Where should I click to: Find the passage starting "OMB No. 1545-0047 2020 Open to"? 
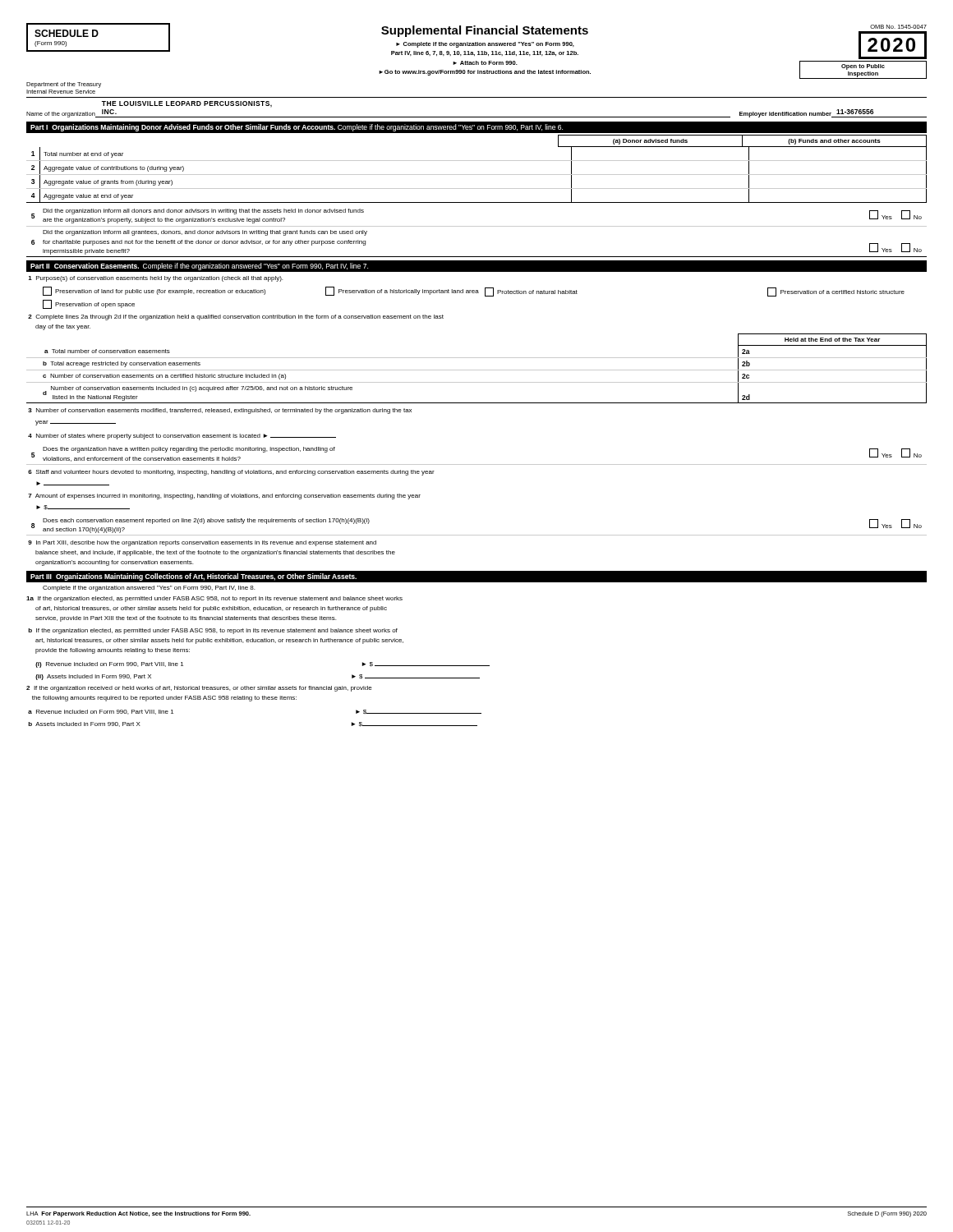863,51
